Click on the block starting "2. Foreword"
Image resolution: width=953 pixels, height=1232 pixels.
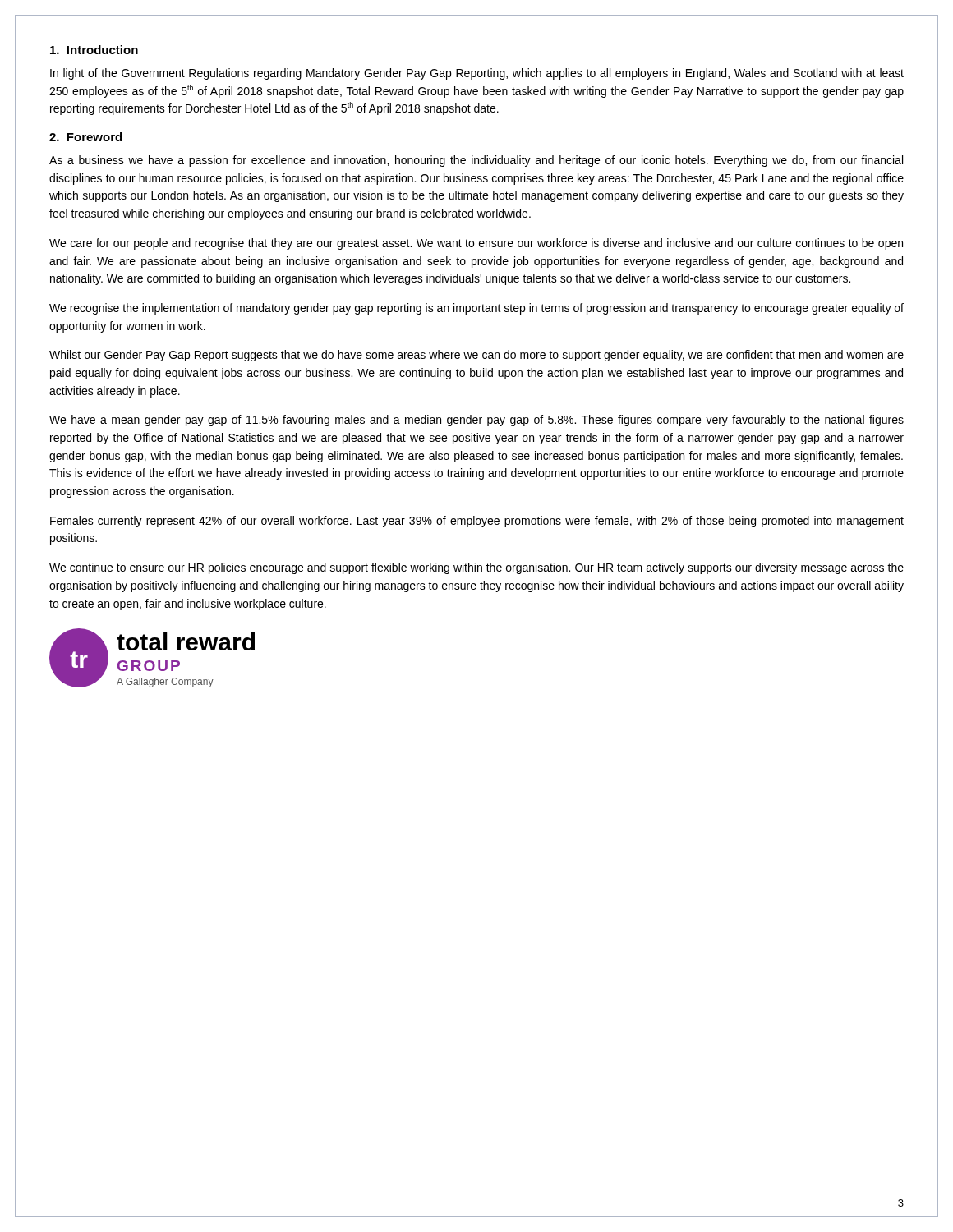[86, 137]
